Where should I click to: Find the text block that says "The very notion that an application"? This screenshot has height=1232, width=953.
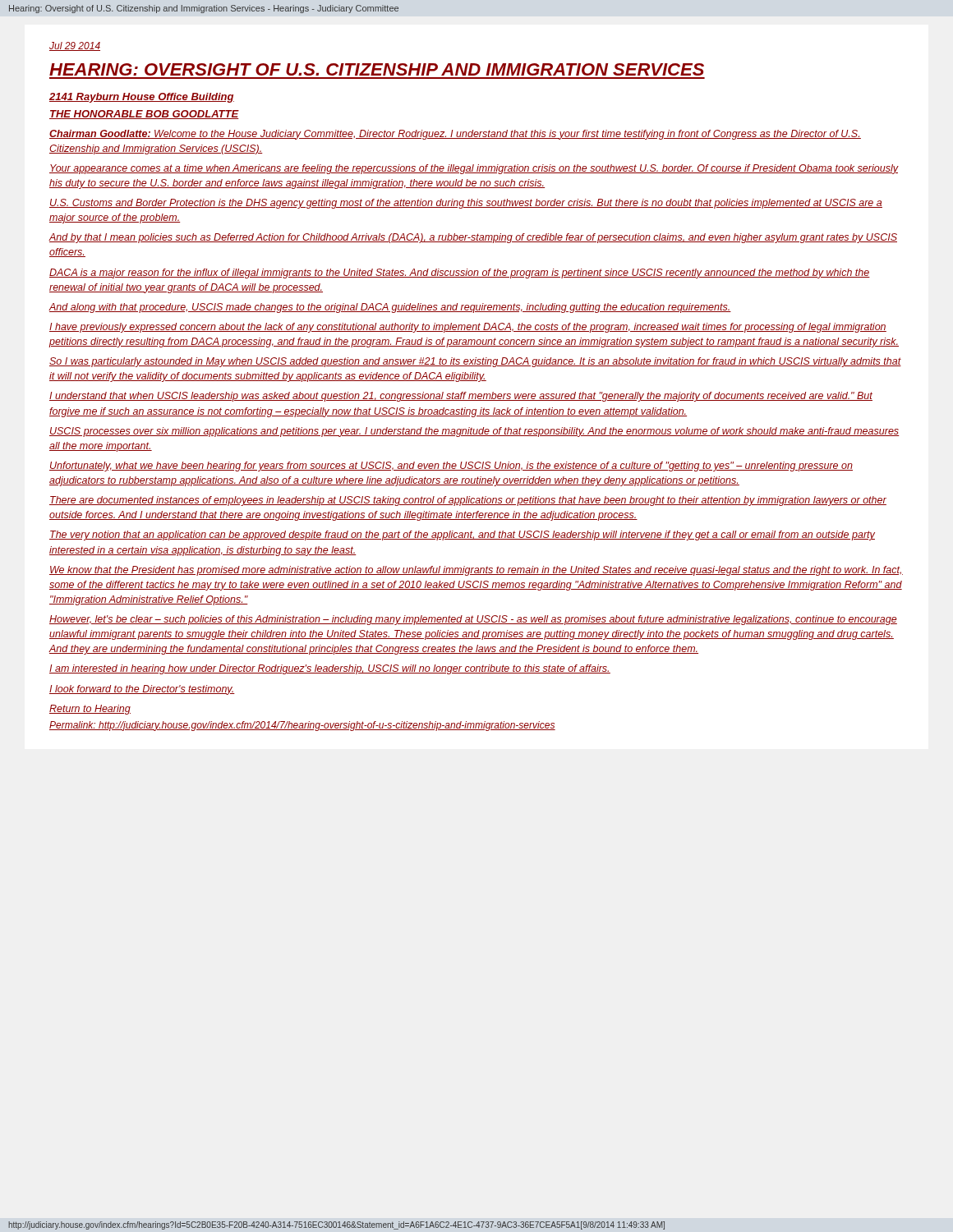(462, 543)
